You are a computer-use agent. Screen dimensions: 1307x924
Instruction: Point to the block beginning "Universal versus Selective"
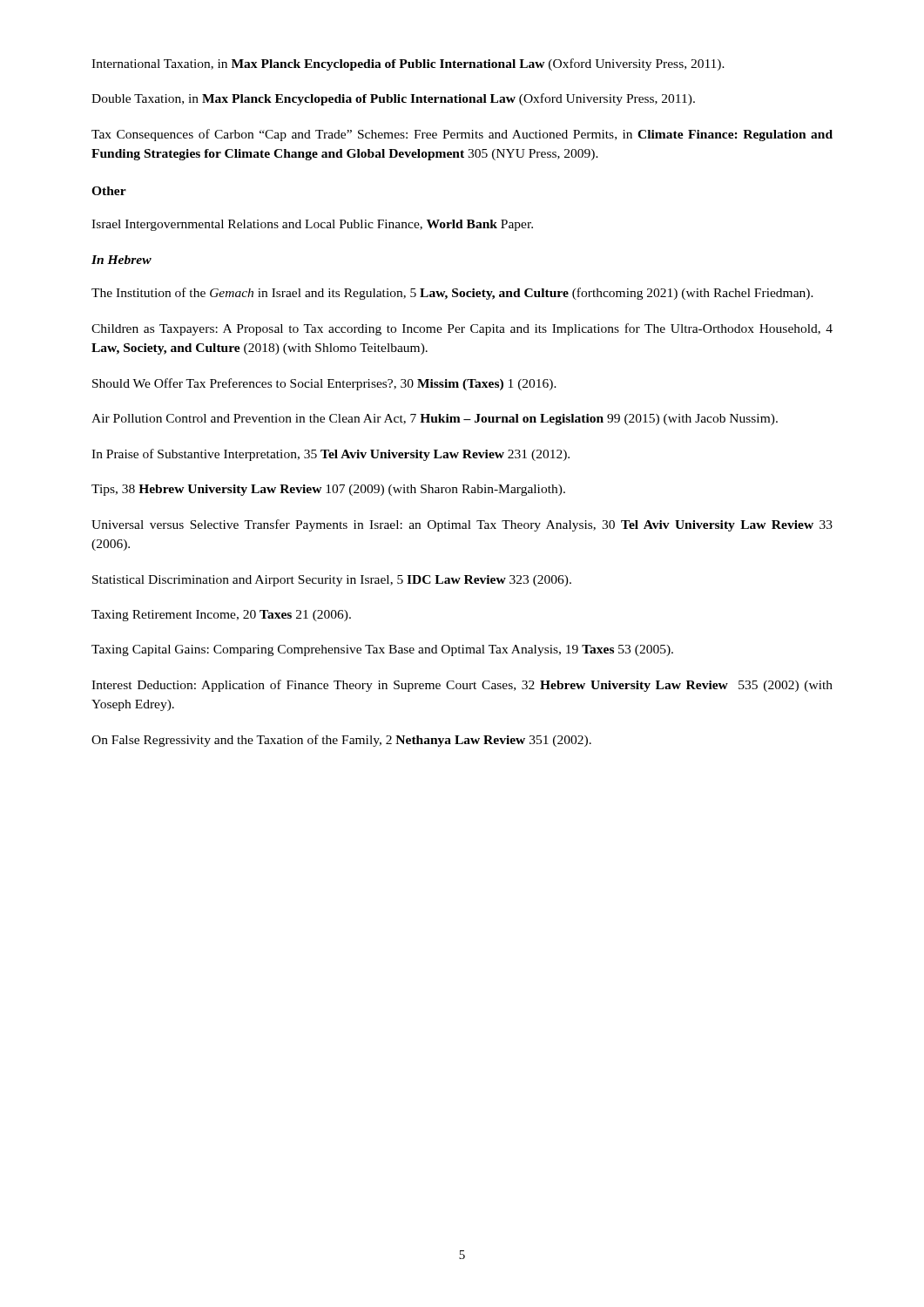pos(462,534)
